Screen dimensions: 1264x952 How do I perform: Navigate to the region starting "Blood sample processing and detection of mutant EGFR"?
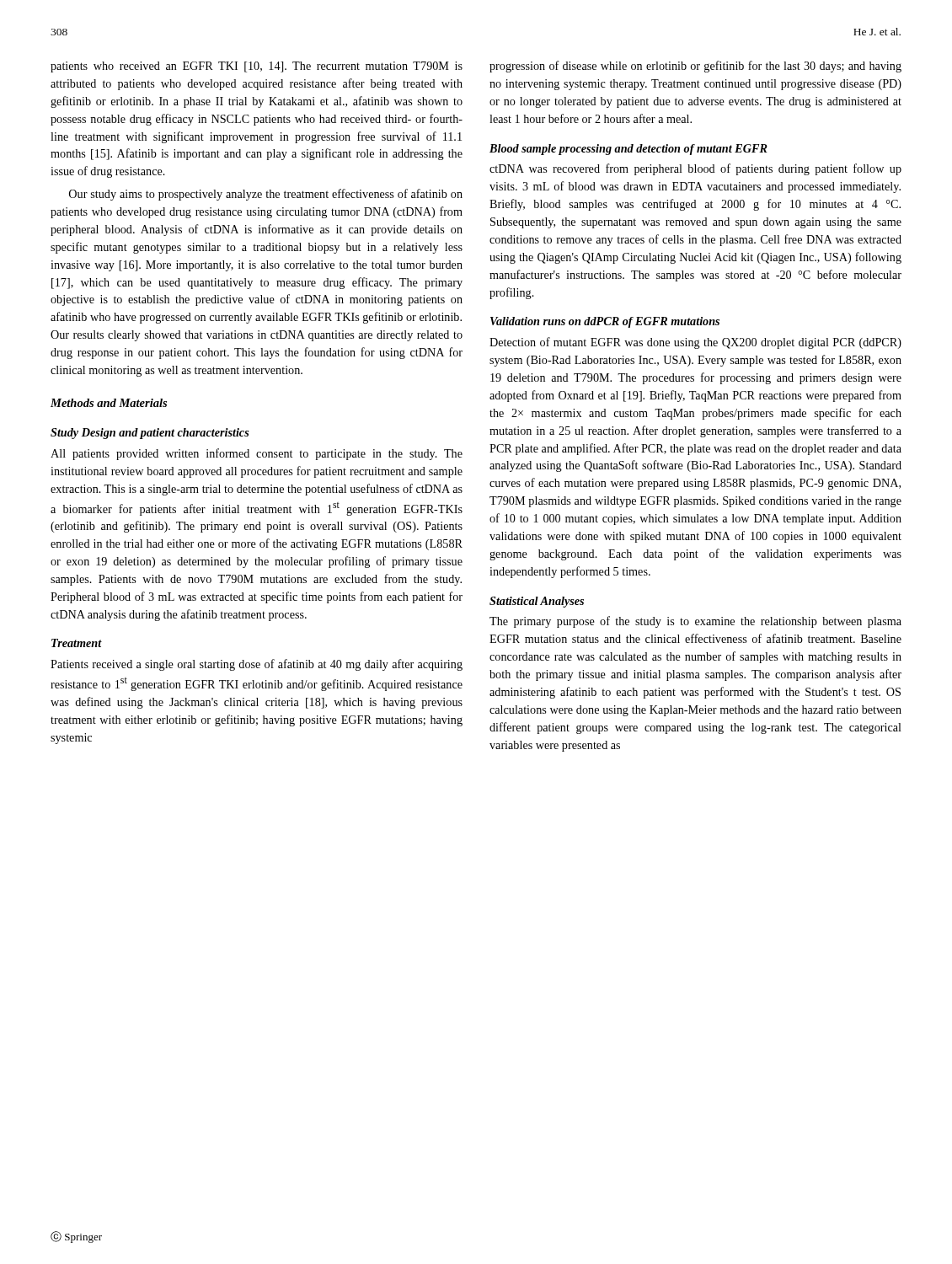point(628,148)
